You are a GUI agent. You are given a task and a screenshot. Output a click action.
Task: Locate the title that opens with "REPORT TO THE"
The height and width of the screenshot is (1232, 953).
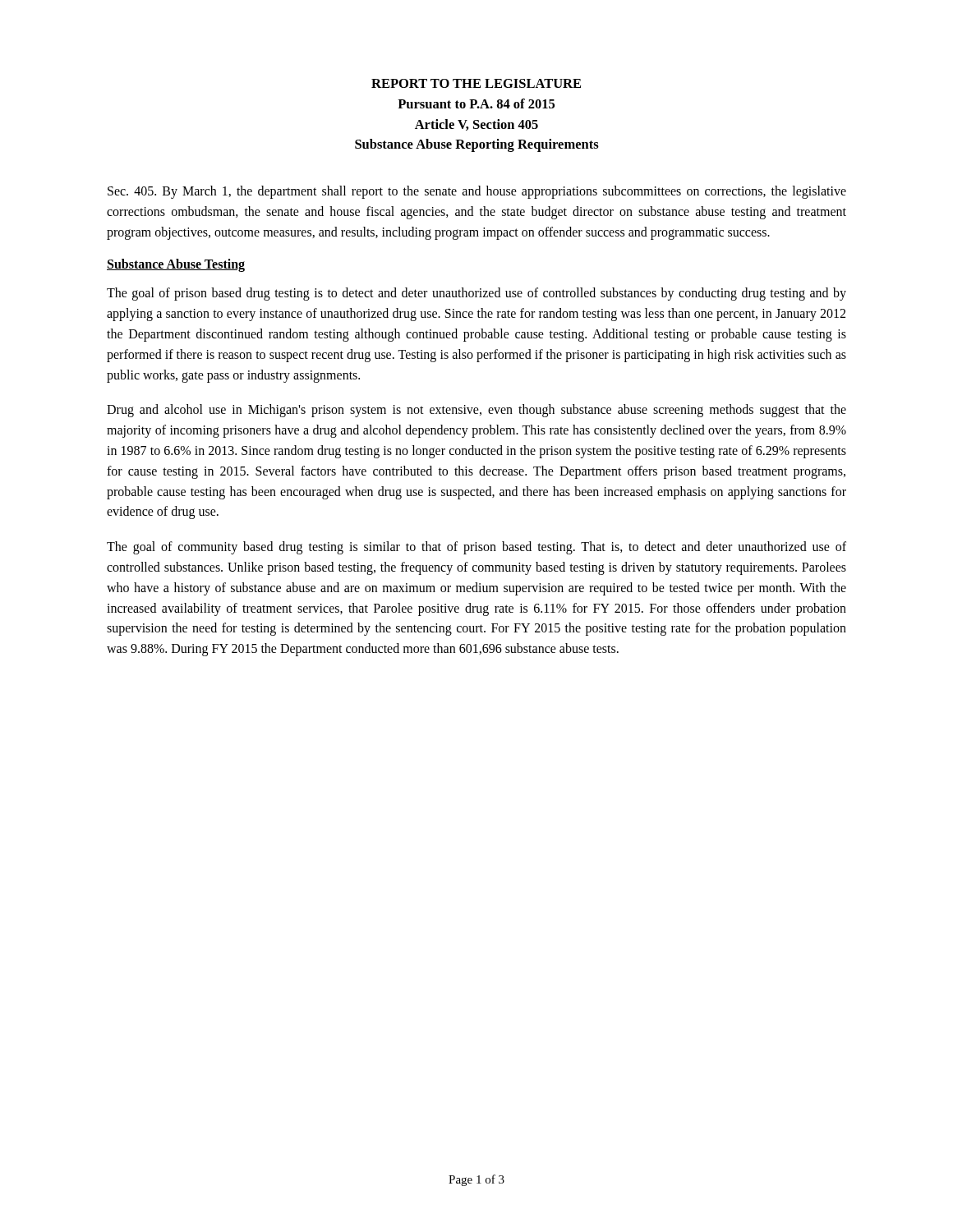476,115
